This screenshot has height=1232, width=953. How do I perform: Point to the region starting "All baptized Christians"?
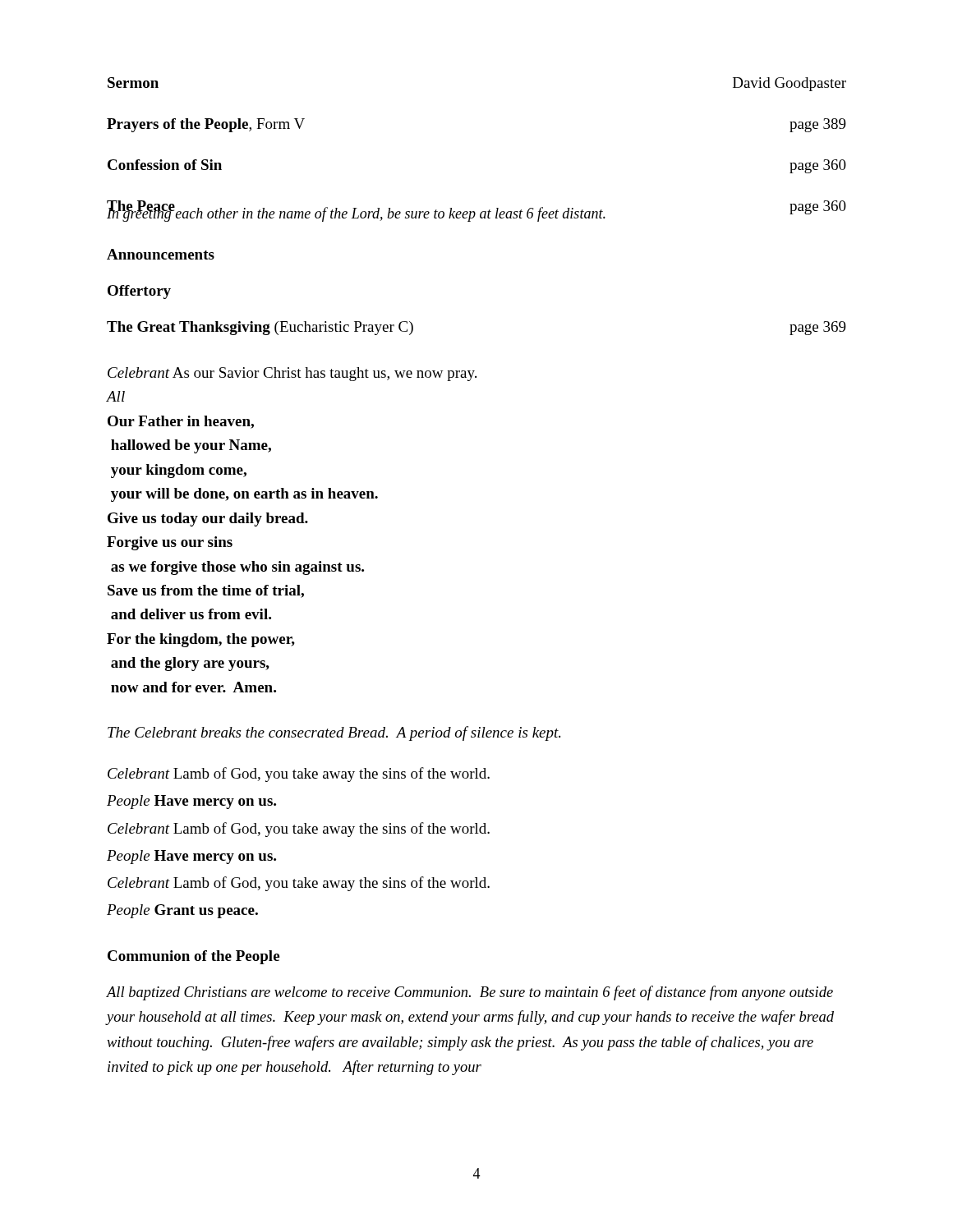[470, 1029]
